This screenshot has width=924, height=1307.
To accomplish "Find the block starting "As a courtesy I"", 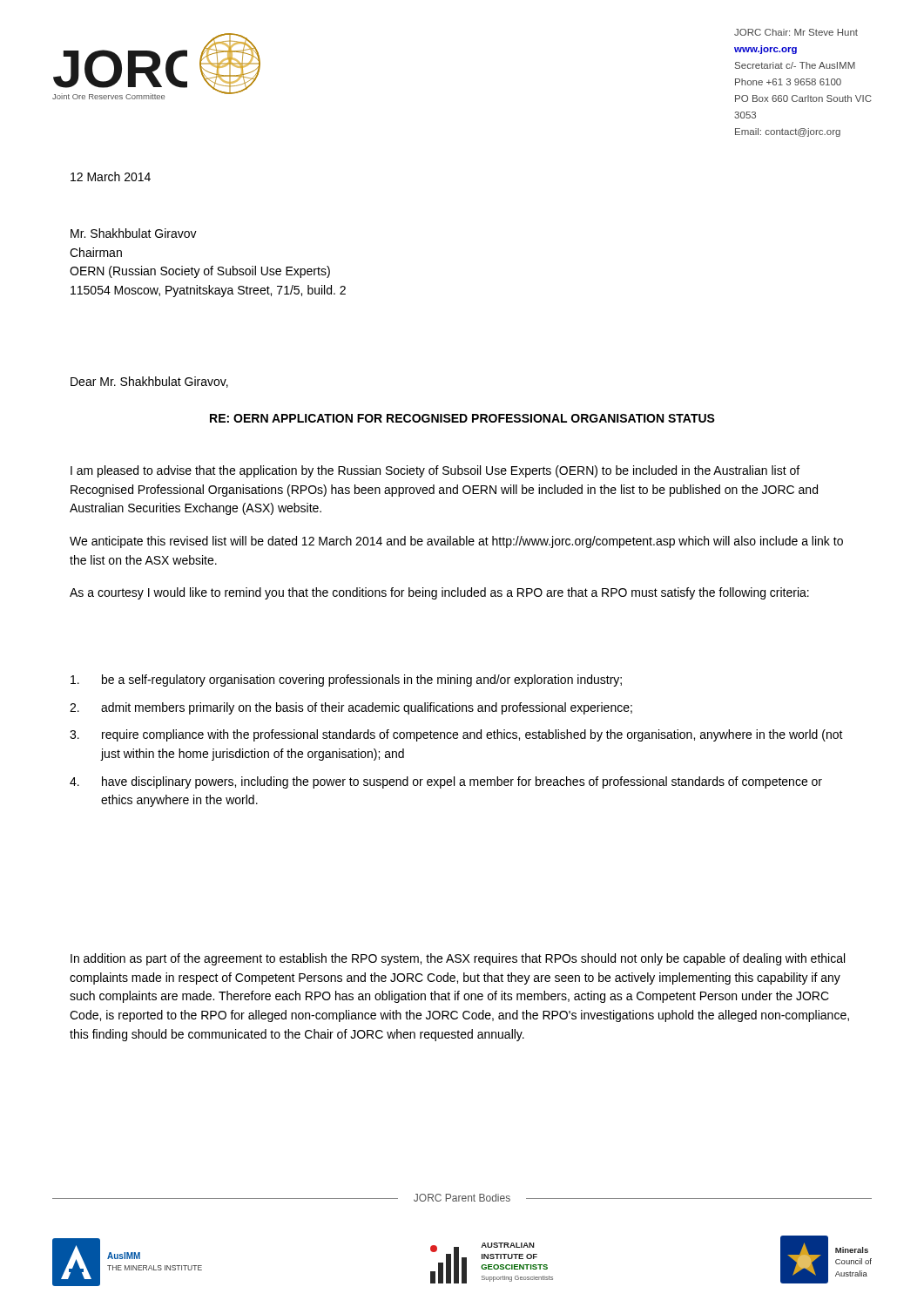I will (440, 593).
